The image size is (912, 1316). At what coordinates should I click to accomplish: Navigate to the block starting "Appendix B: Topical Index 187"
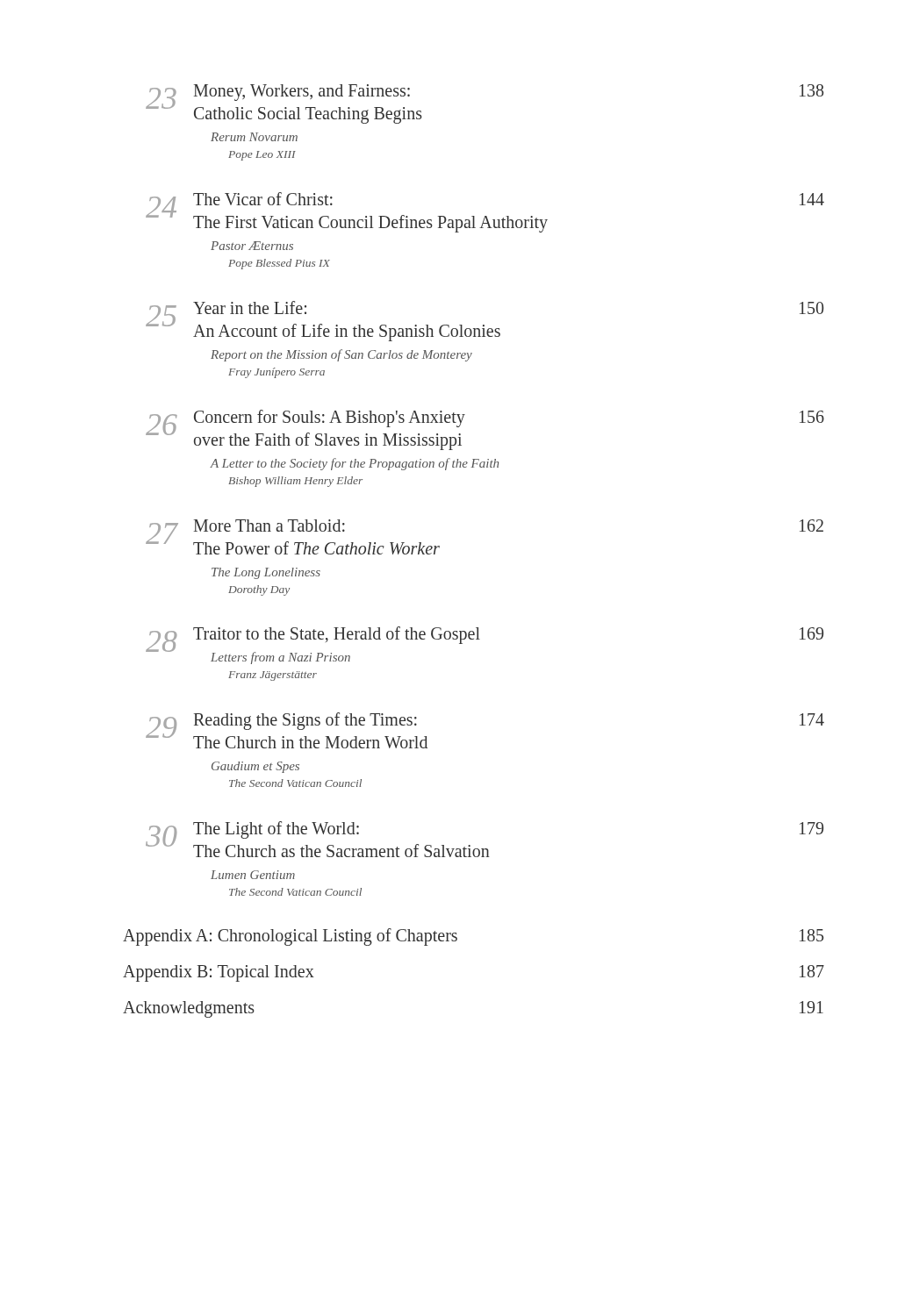(x=210, y=975)
